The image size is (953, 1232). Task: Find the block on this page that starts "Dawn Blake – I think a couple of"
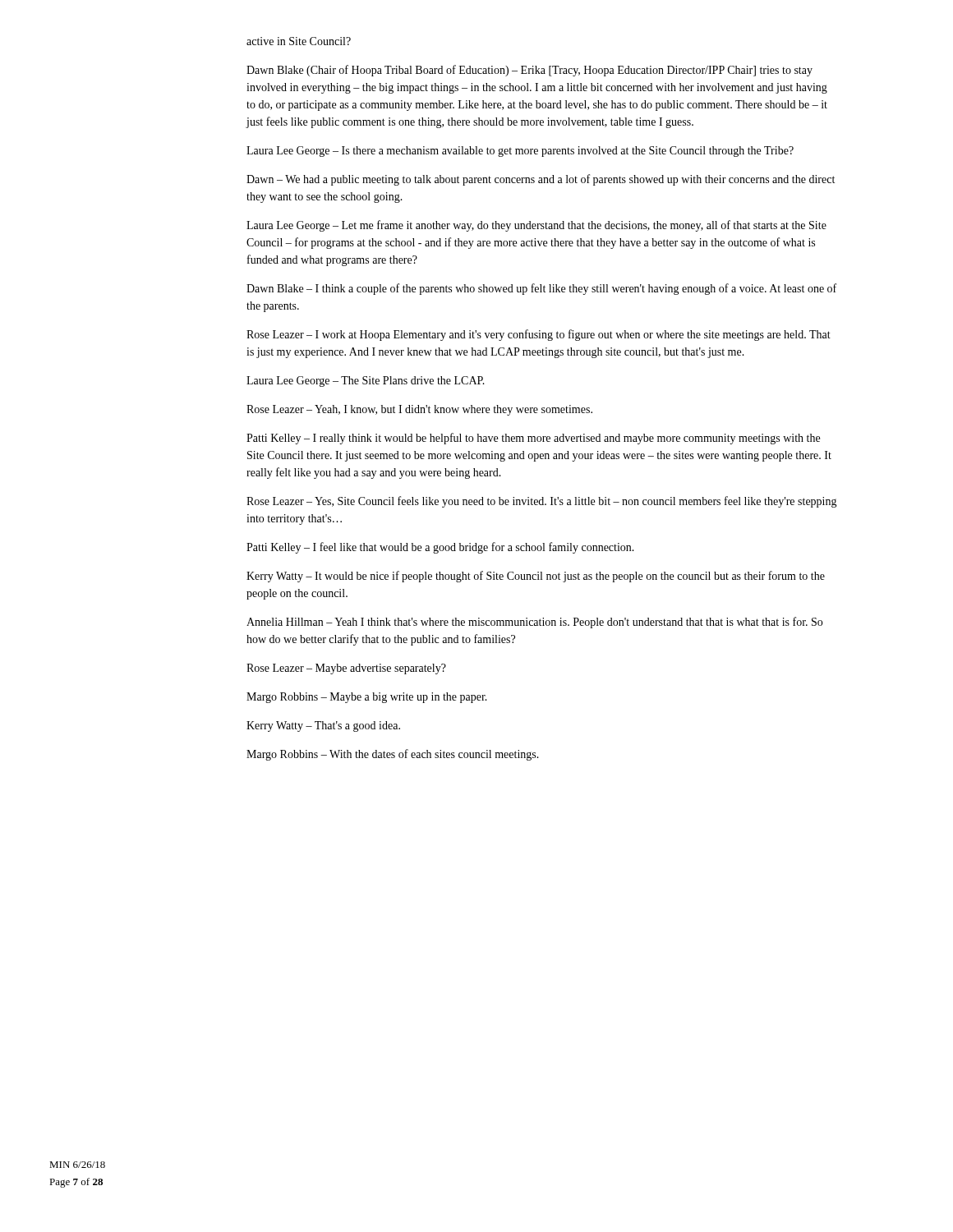click(x=541, y=297)
